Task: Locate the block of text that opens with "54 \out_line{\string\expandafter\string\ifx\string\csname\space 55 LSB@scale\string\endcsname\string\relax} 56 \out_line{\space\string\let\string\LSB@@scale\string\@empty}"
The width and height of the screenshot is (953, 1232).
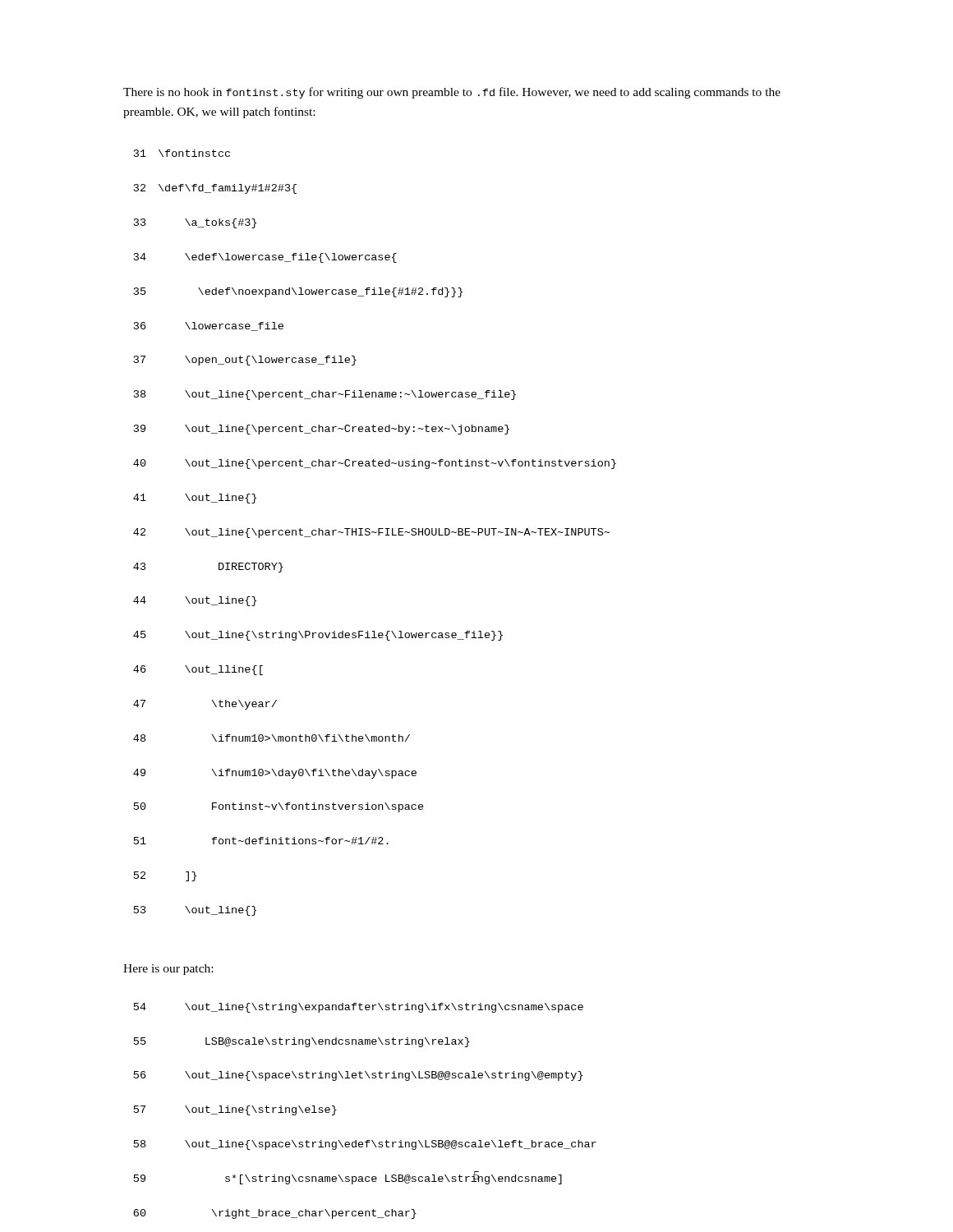Action: point(359,1008)
